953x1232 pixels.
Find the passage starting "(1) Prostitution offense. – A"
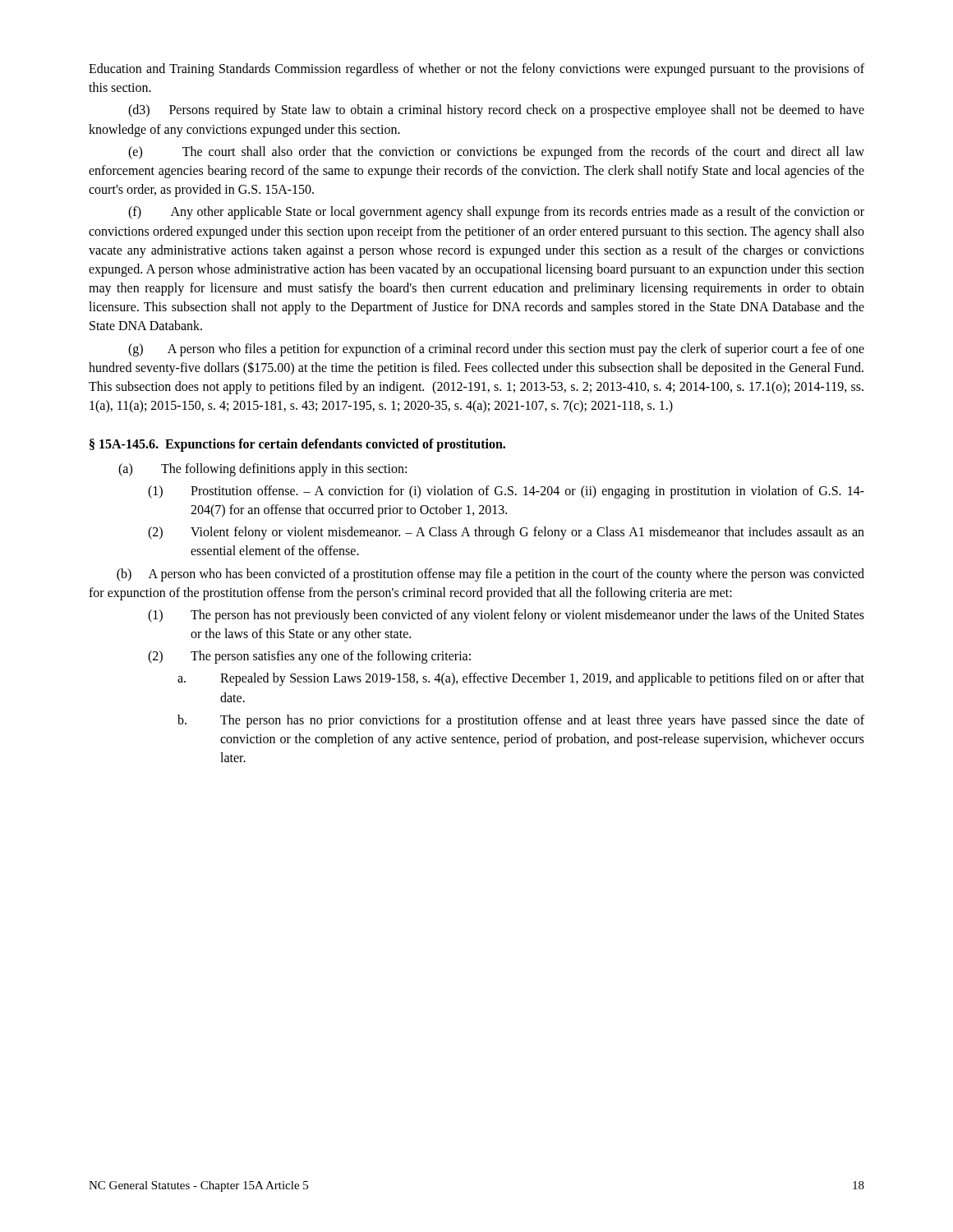(x=476, y=500)
